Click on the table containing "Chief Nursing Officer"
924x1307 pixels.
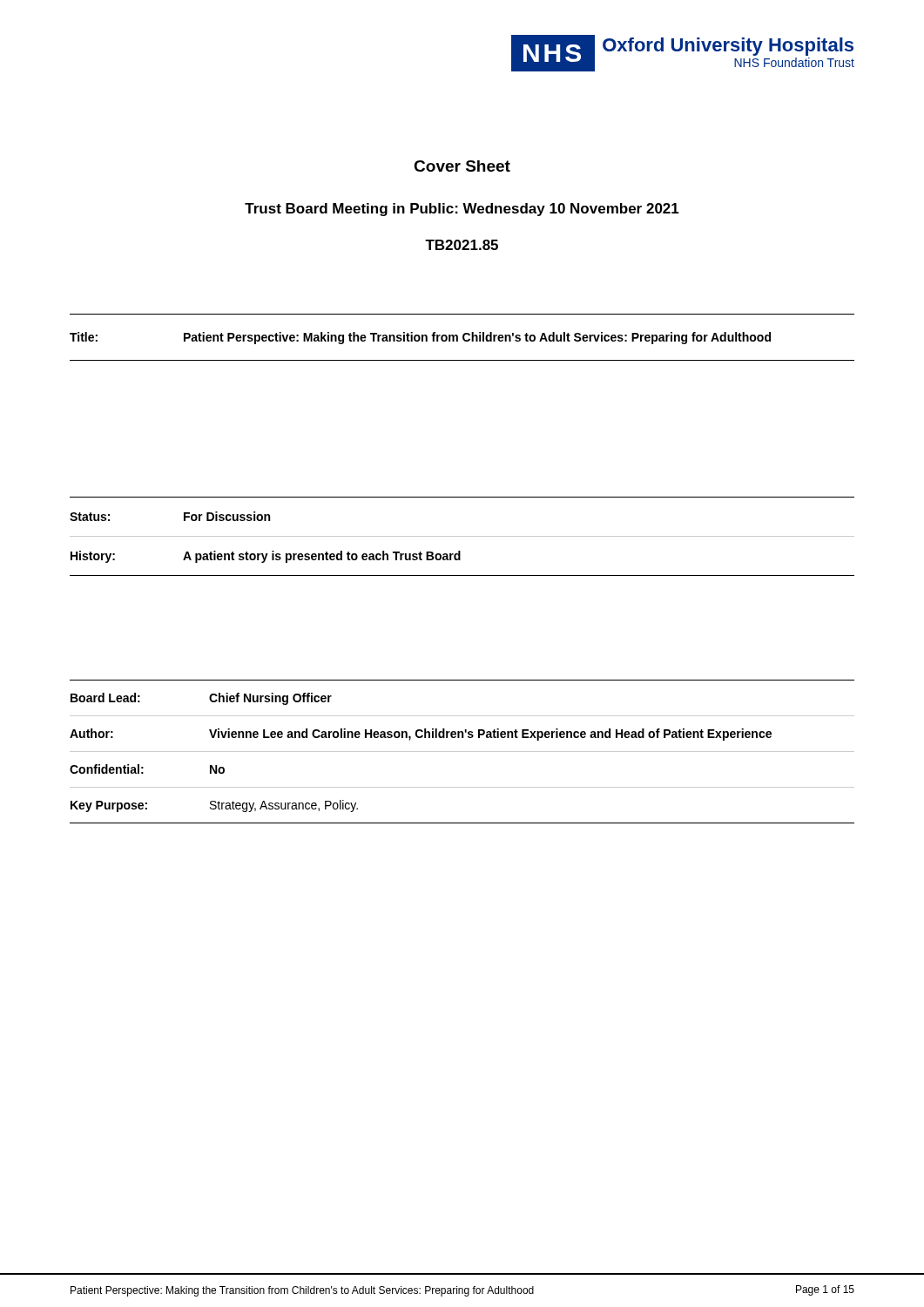pos(462,752)
